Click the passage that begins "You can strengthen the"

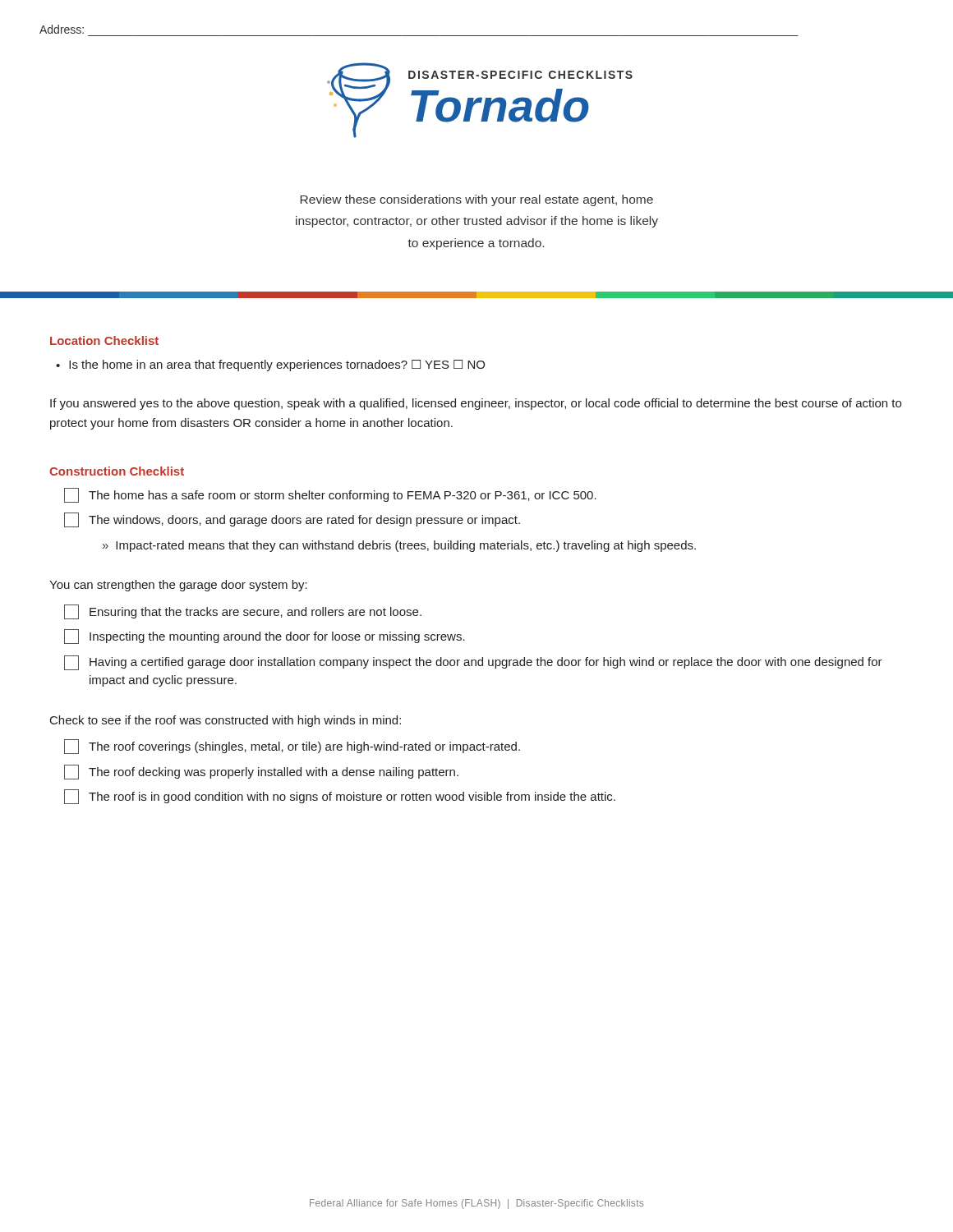179,584
